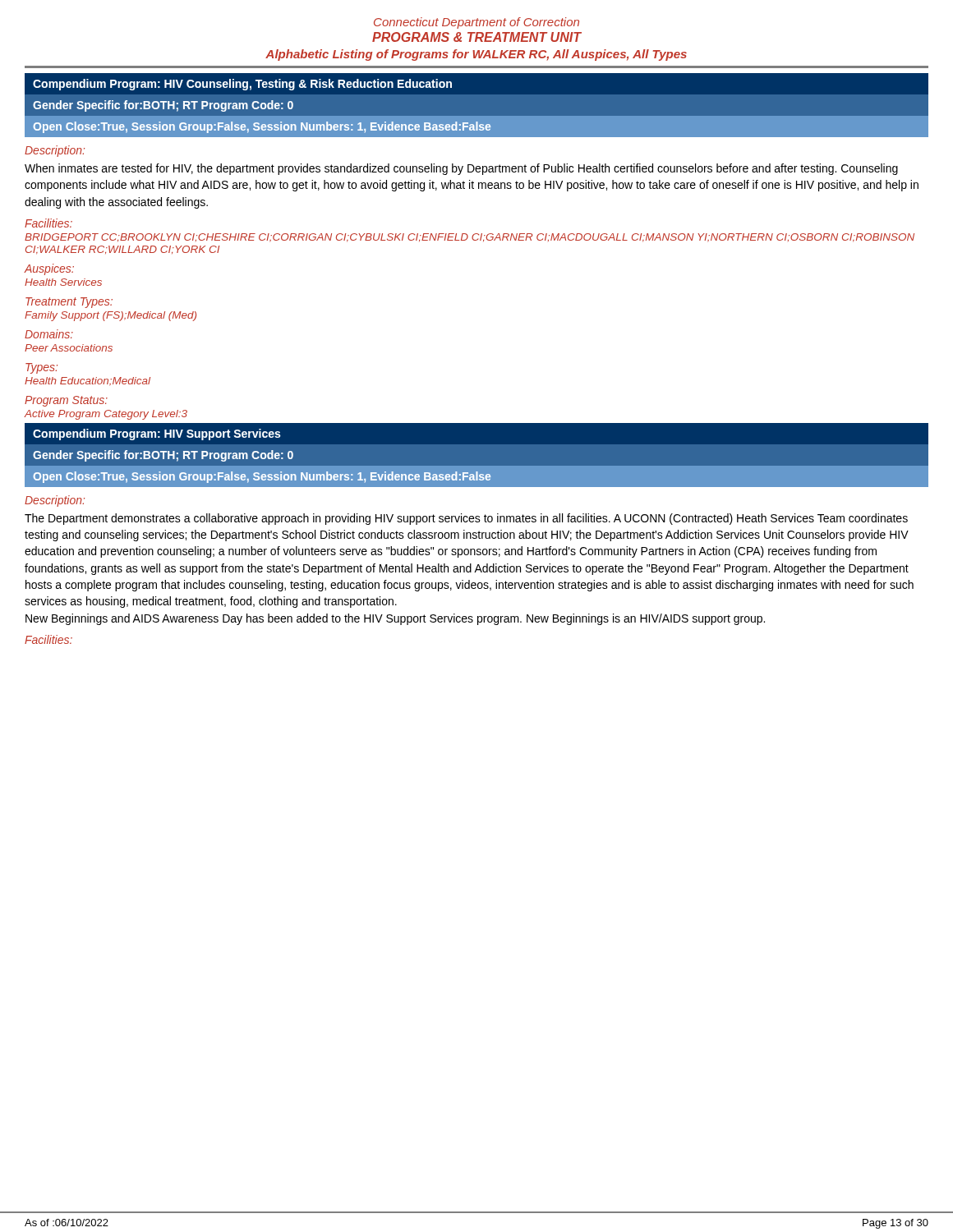Select the text starting "Description: The Department demonstrates a collaborative approach"
Screen dimensions: 1232x953
click(x=476, y=560)
